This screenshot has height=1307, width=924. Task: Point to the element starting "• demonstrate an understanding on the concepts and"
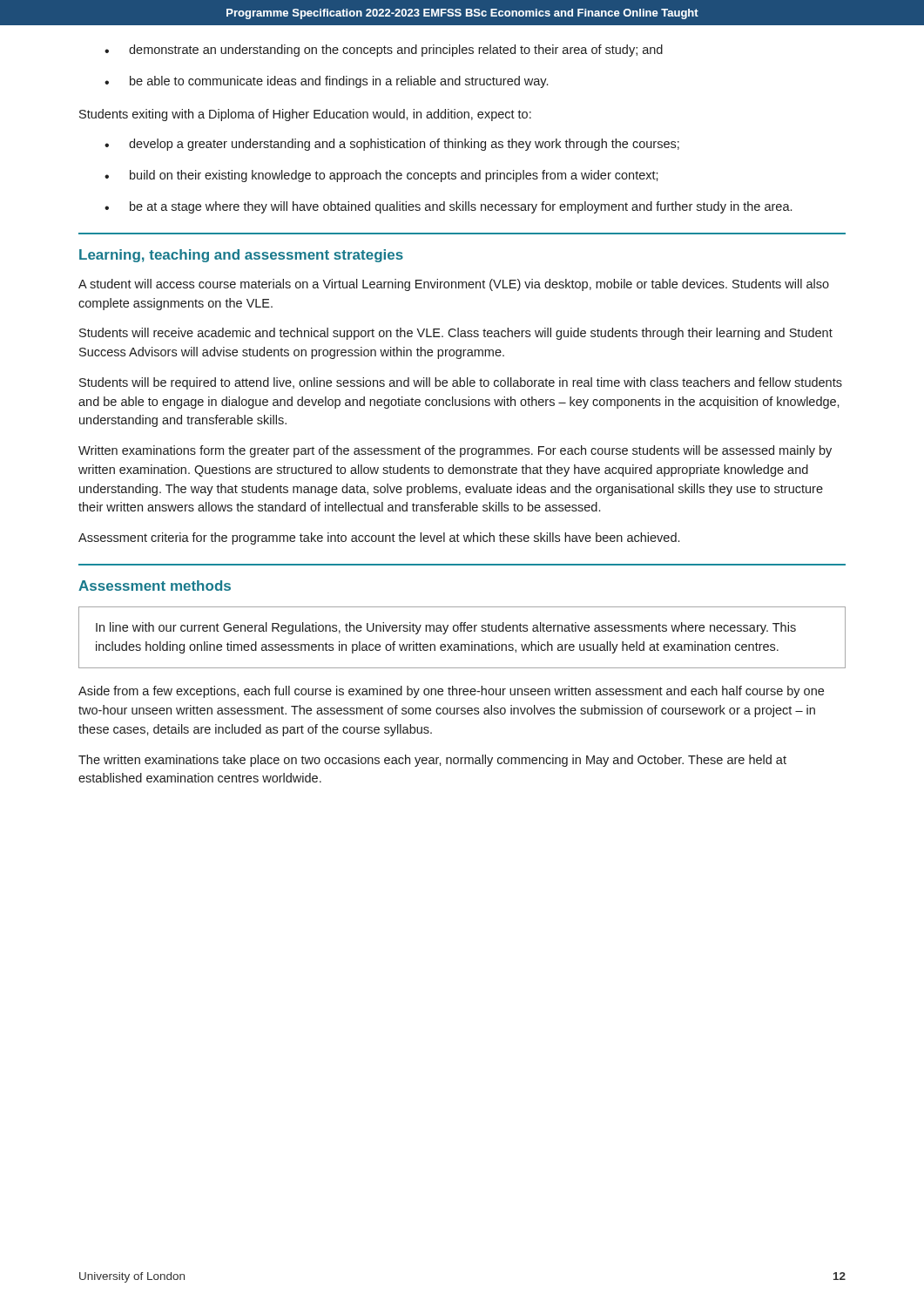[x=384, y=51]
